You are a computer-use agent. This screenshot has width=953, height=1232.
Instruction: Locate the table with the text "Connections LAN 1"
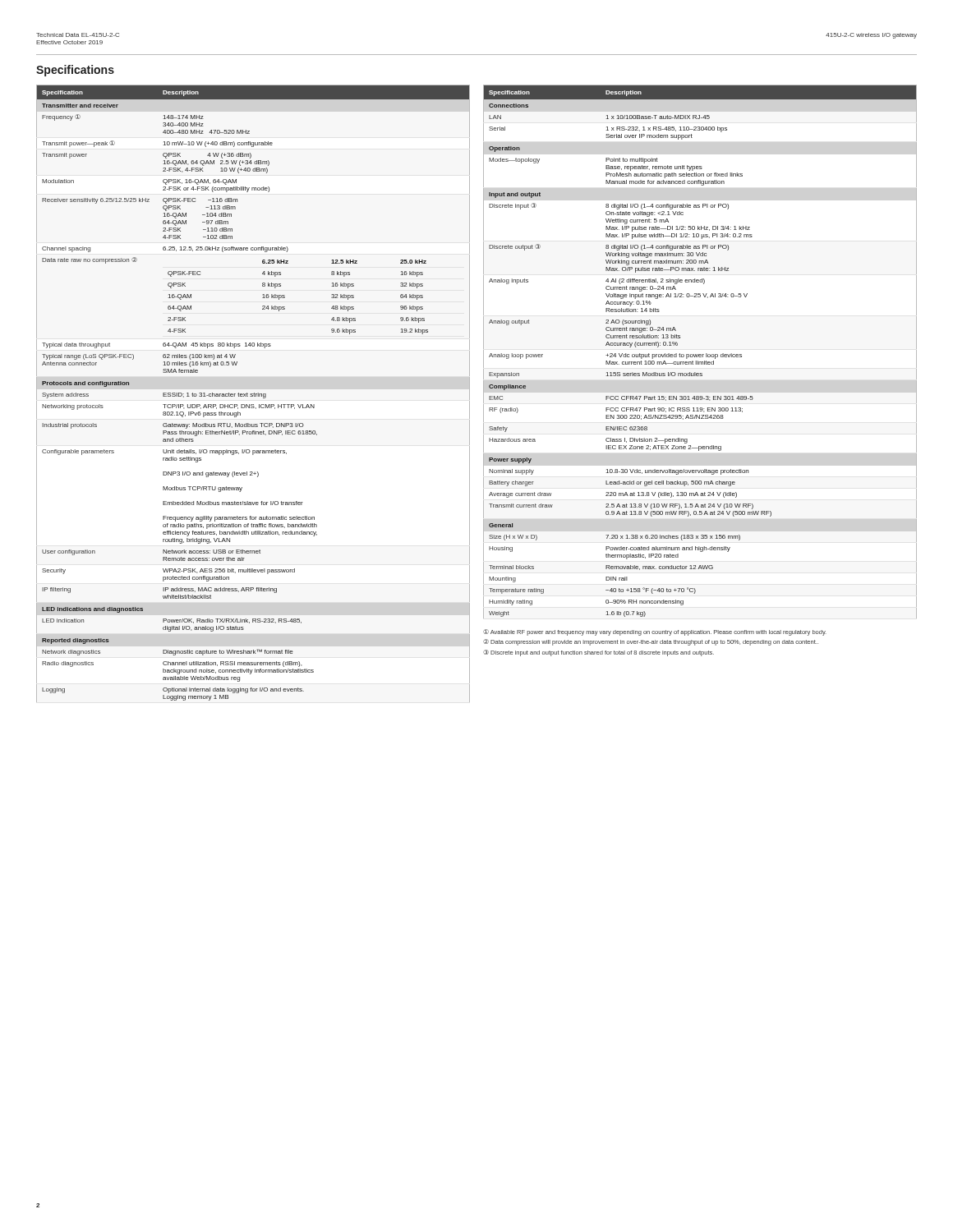(x=700, y=359)
